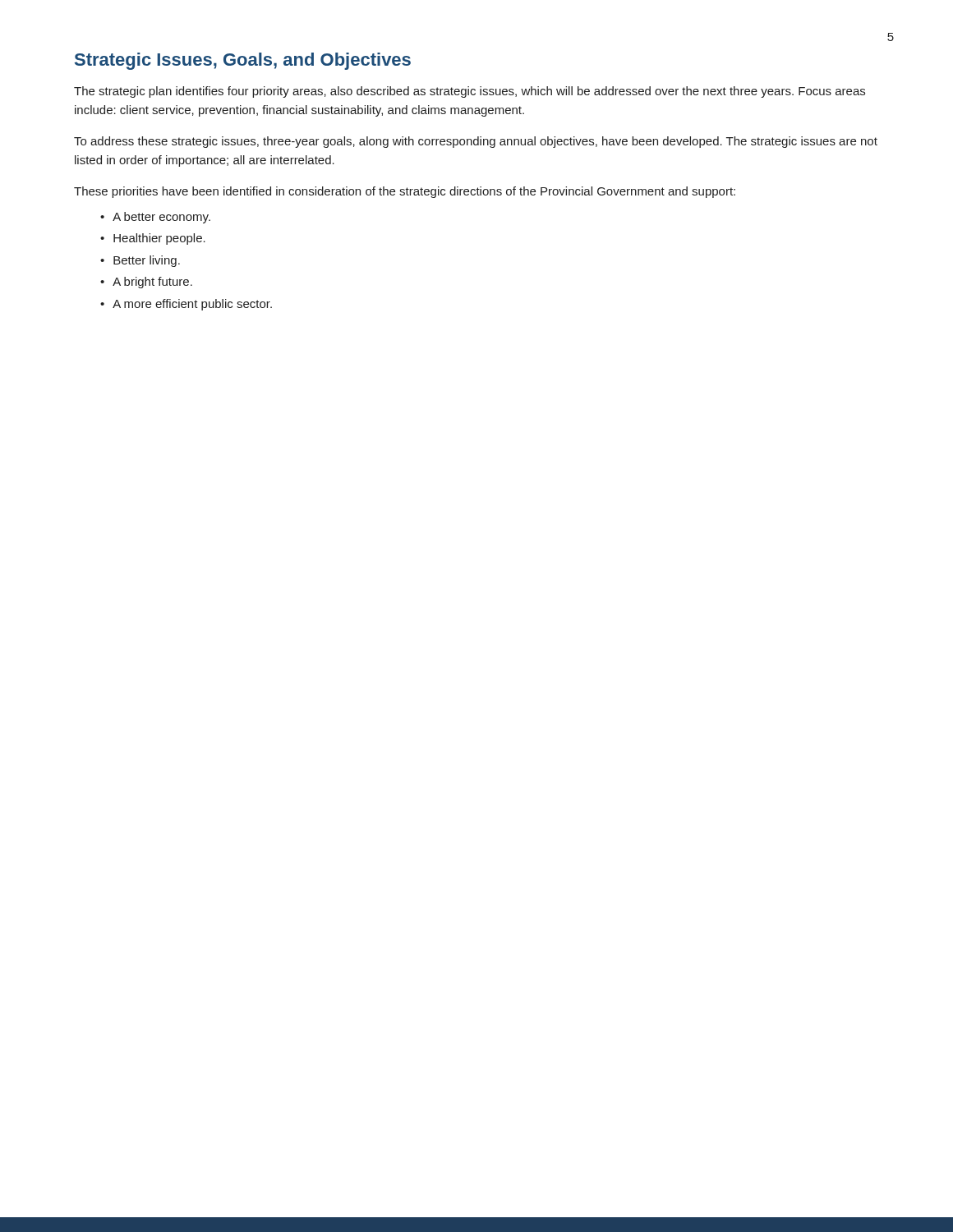The width and height of the screenshot is (953, 1232).
Task: Locate the list item that says "• A better economy."
Action: pos(156,217)
